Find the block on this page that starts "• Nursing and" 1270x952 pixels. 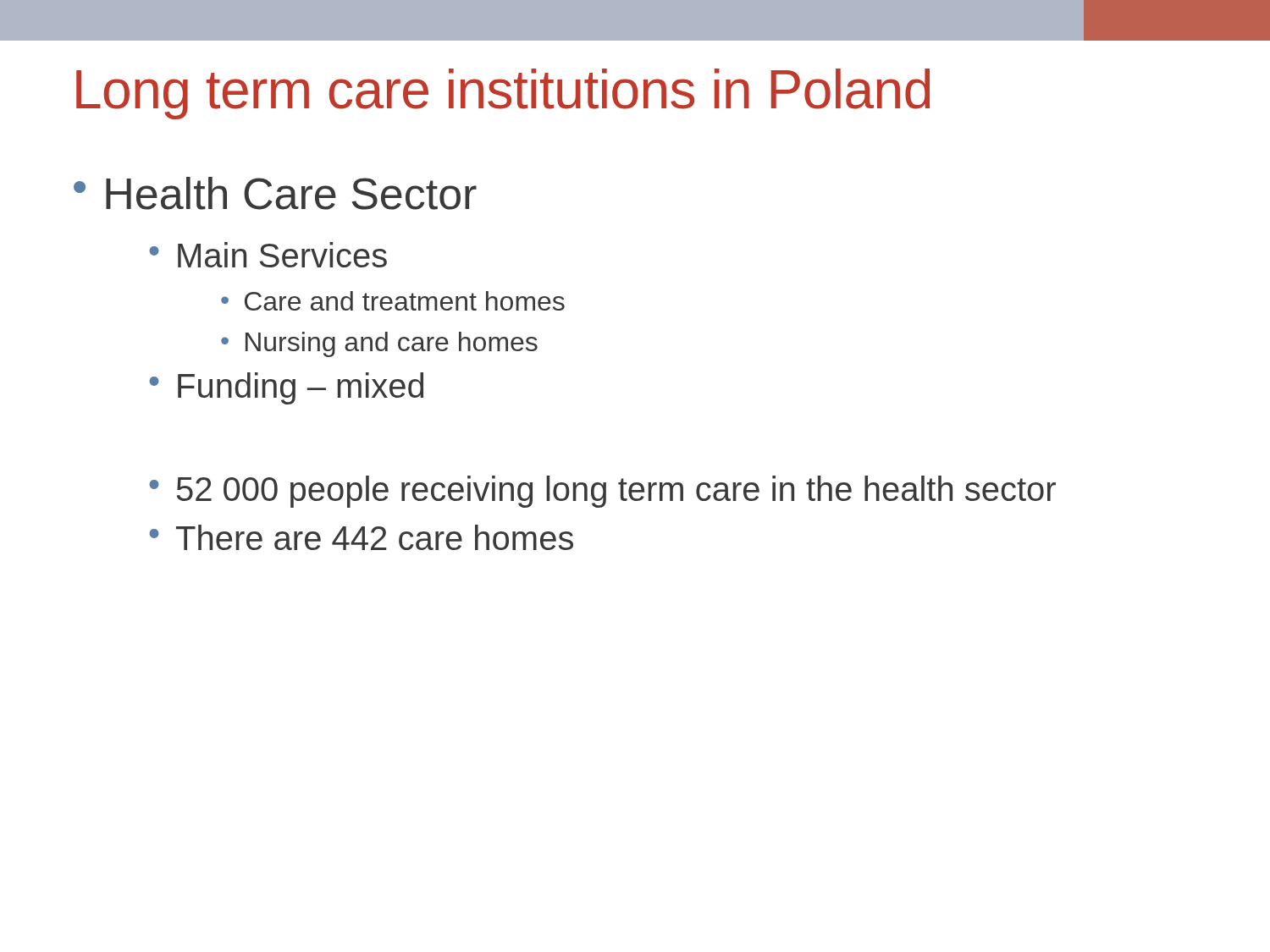[x=379, y=342]
